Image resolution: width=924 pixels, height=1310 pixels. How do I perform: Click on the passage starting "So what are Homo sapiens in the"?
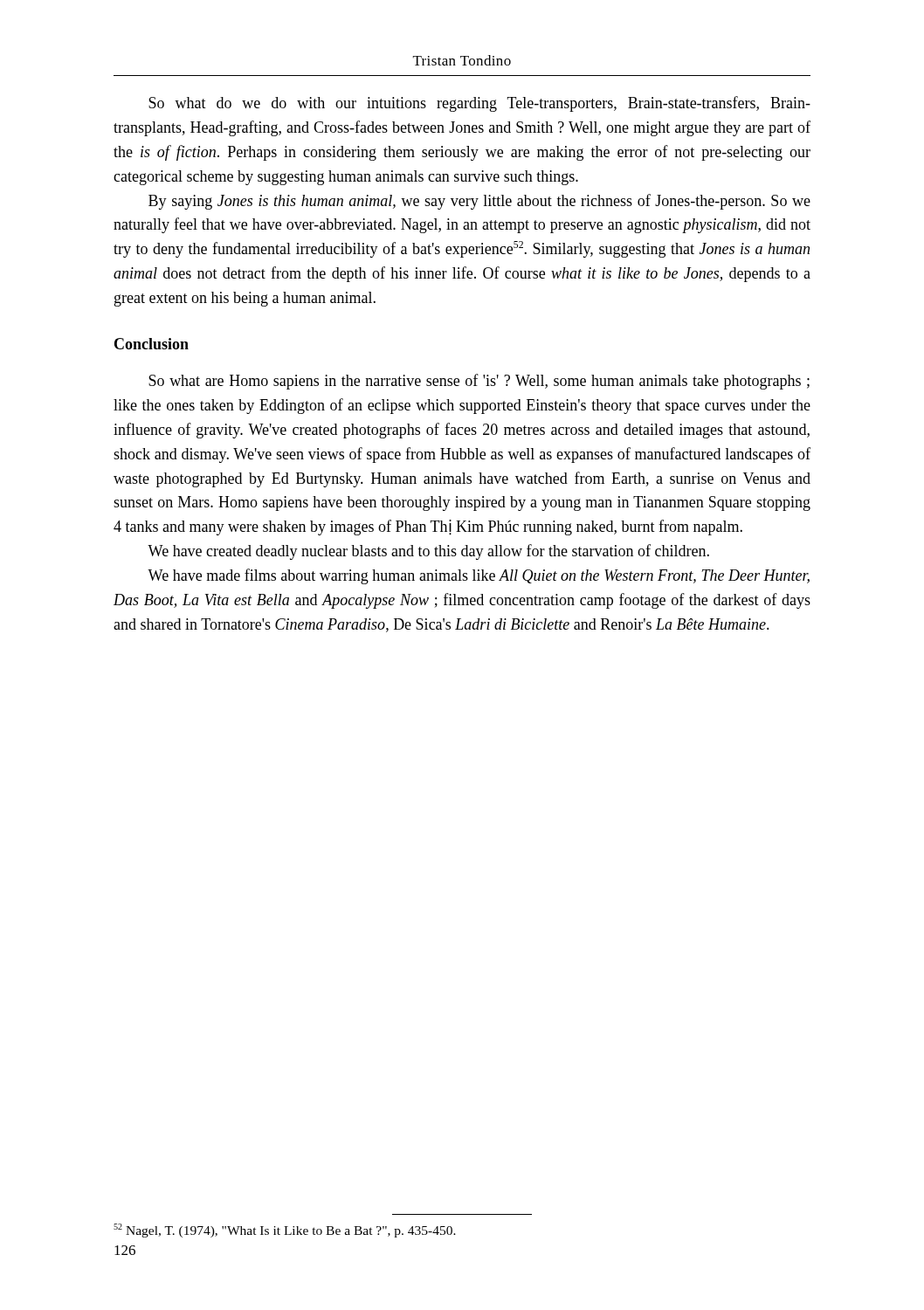point(462,455)
